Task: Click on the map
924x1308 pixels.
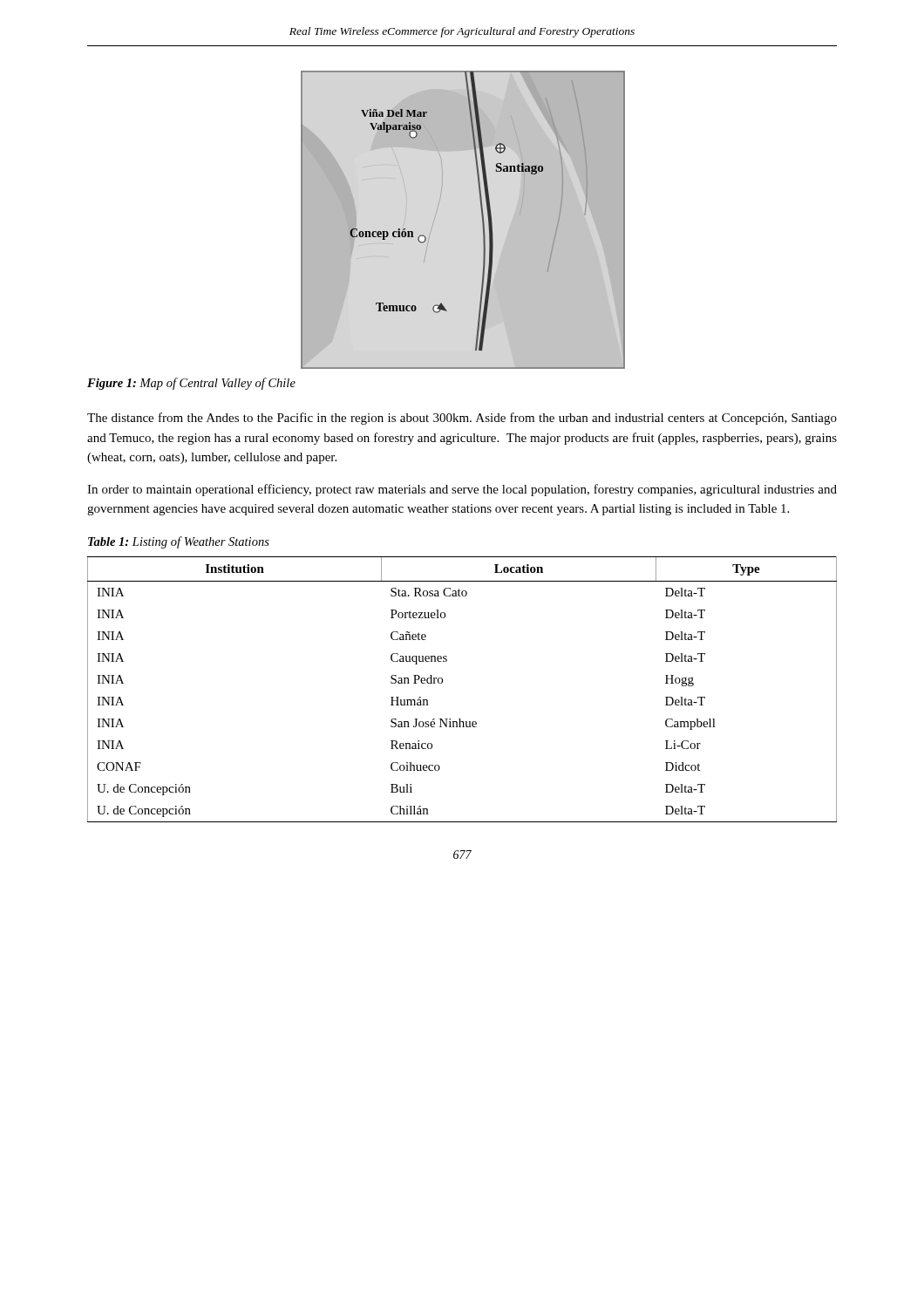Action: coord(462,219)
